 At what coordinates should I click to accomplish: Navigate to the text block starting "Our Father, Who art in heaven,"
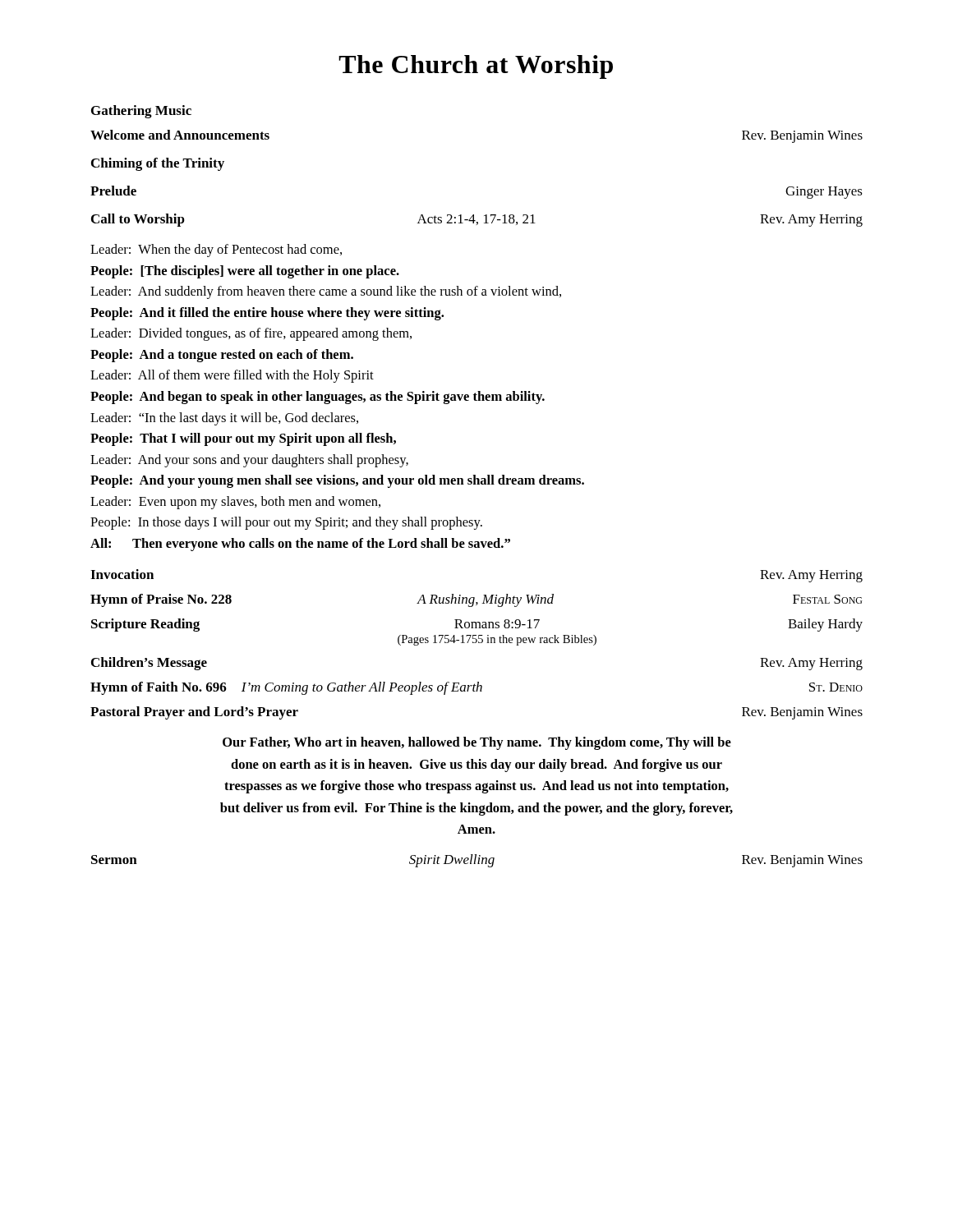coord(476,786)
